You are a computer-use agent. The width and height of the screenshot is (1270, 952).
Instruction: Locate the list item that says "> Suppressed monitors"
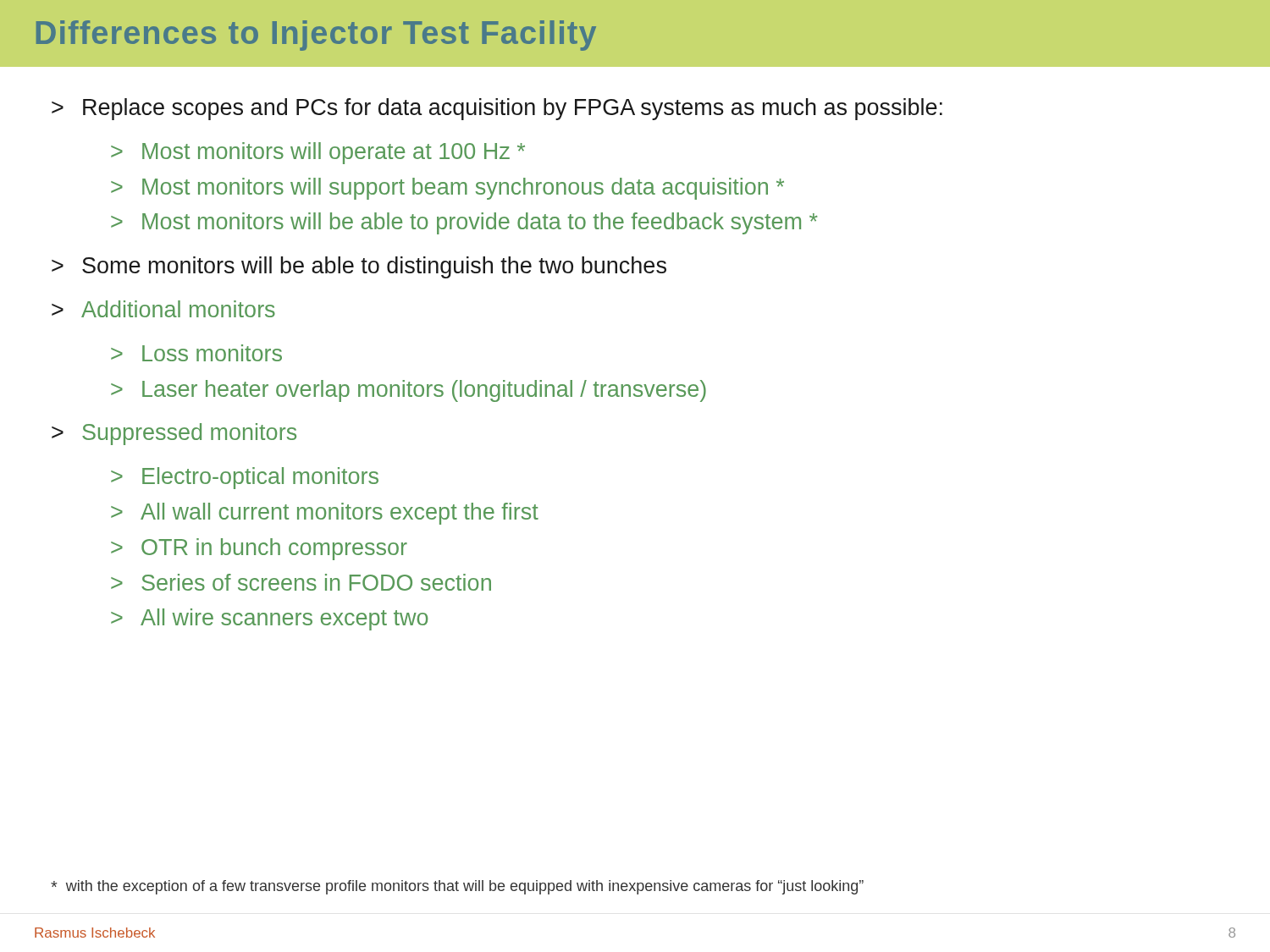(174, 434)
